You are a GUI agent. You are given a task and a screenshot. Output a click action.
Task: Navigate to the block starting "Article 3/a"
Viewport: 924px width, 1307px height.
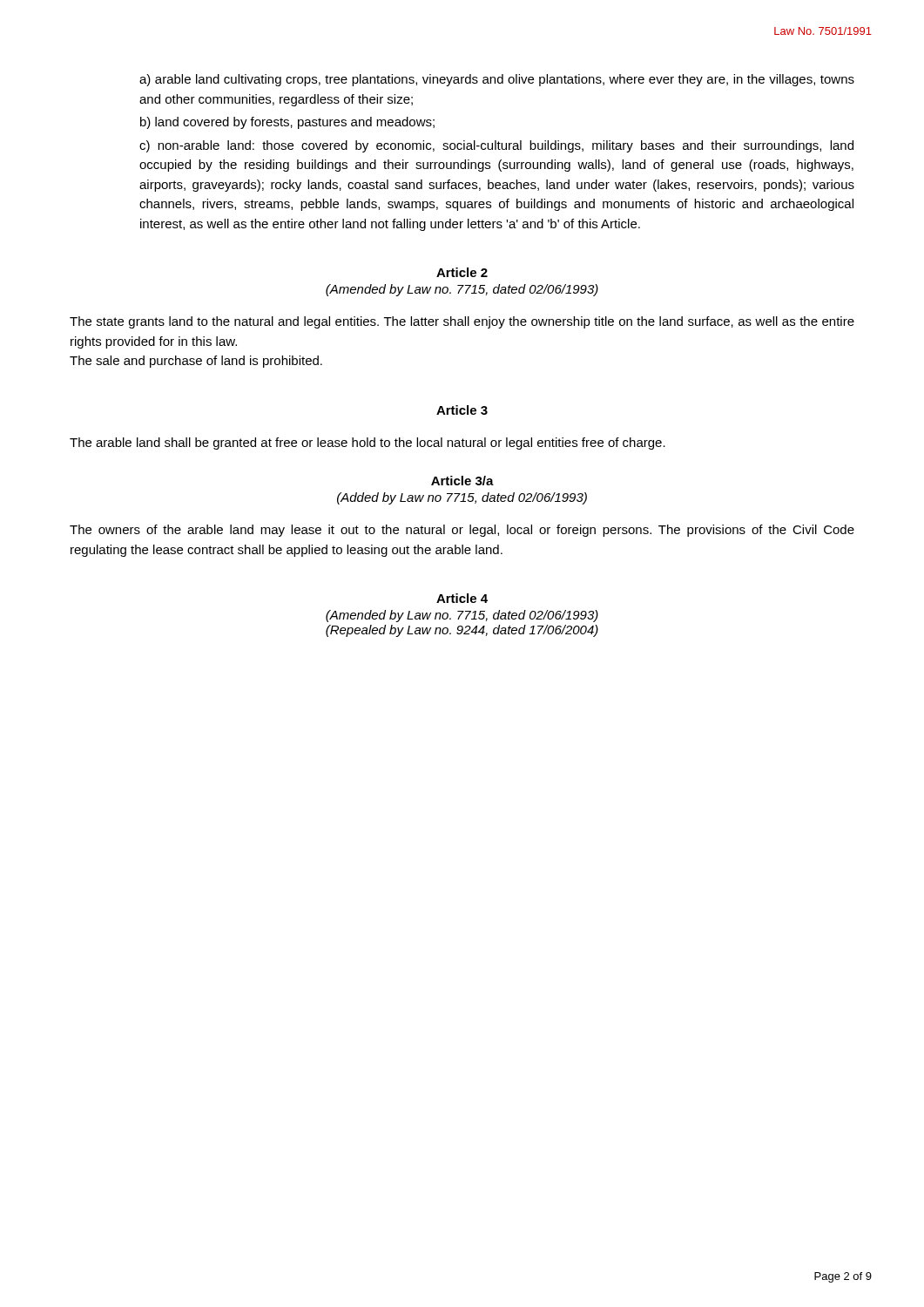pyautogui.click(x=462, y=481)
